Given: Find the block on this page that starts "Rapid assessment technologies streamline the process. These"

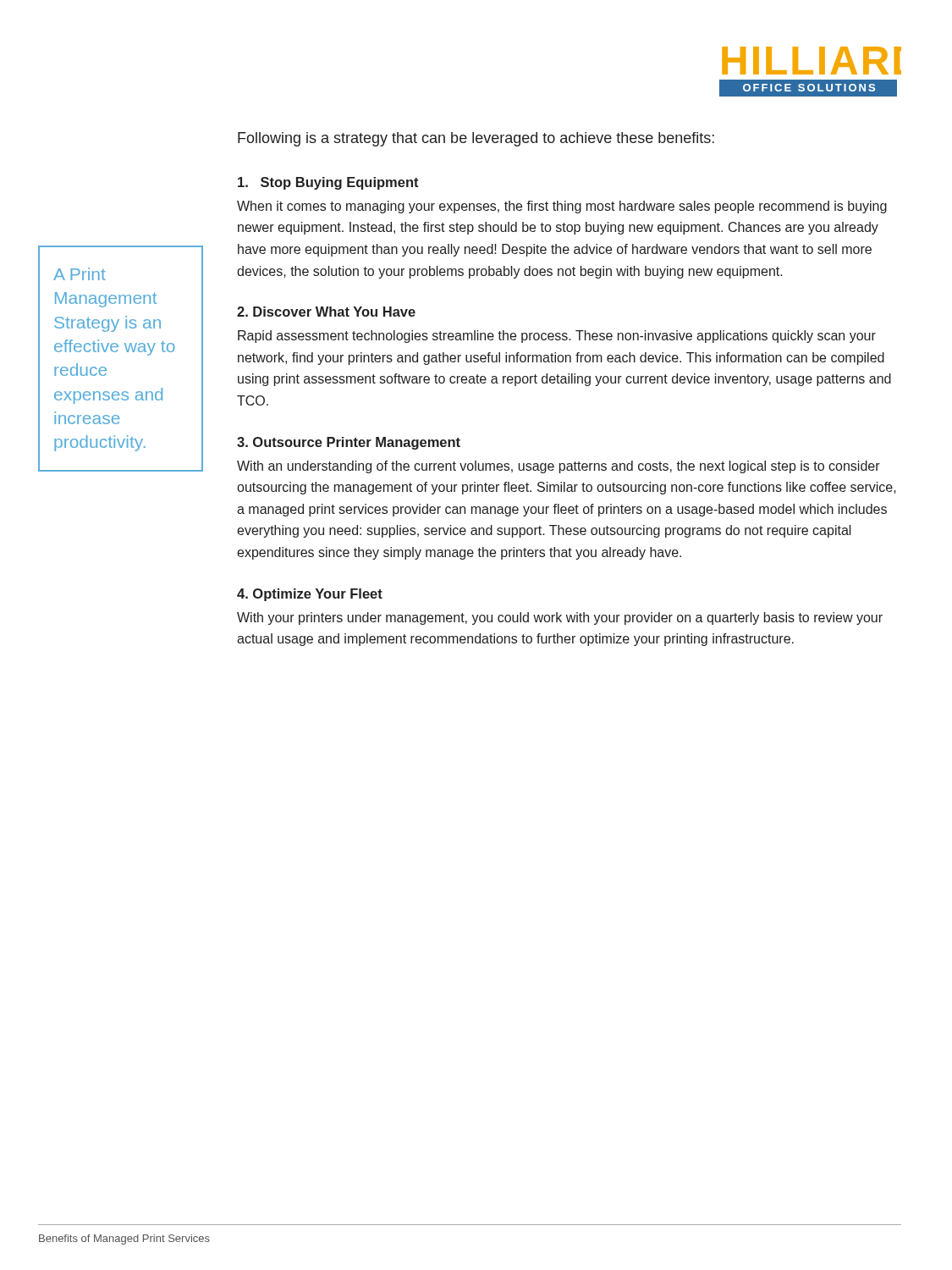Looking at the screenshot, I should click(x=564, y=368).
